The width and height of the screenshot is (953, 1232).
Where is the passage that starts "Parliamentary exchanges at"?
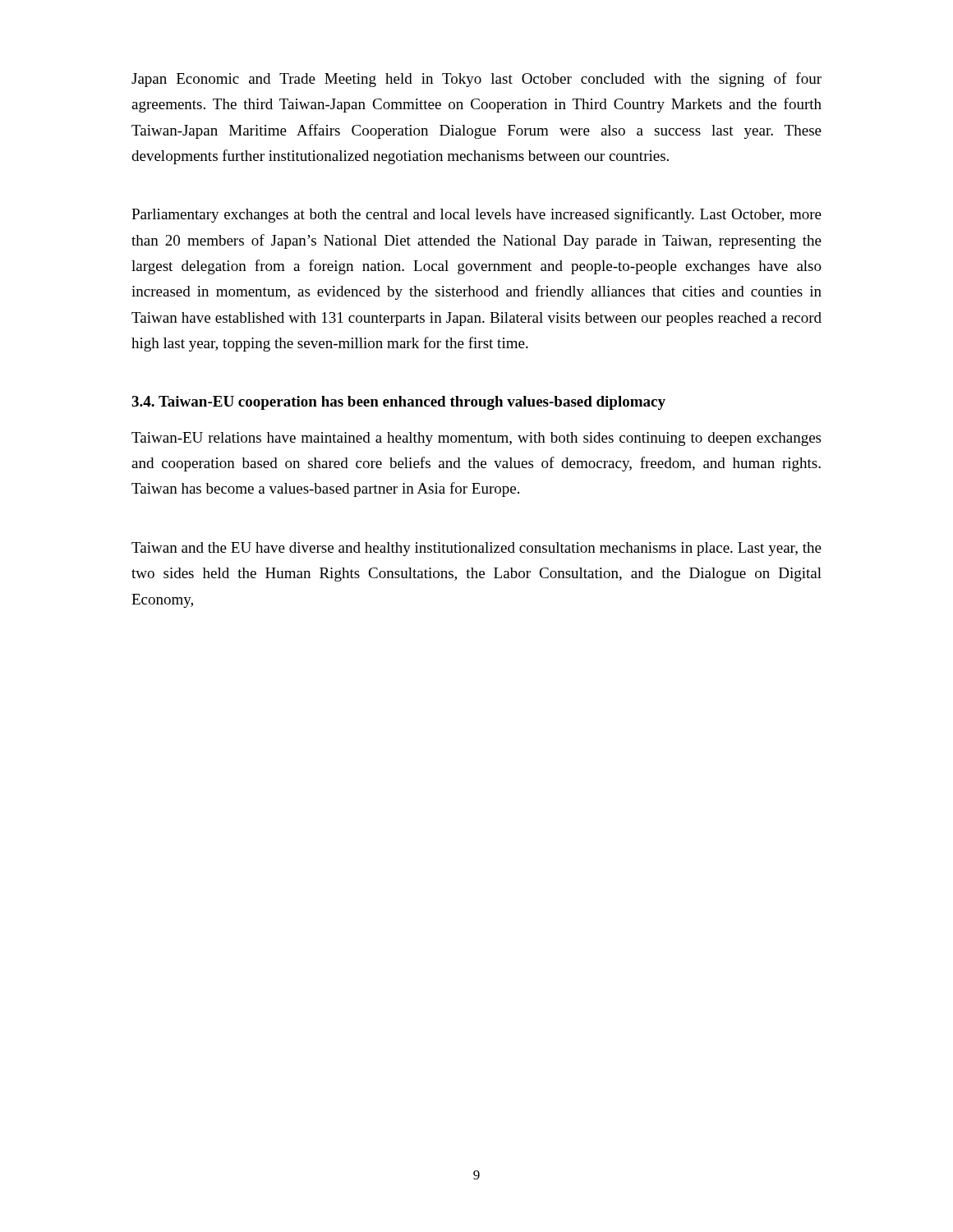pos(476,279)
